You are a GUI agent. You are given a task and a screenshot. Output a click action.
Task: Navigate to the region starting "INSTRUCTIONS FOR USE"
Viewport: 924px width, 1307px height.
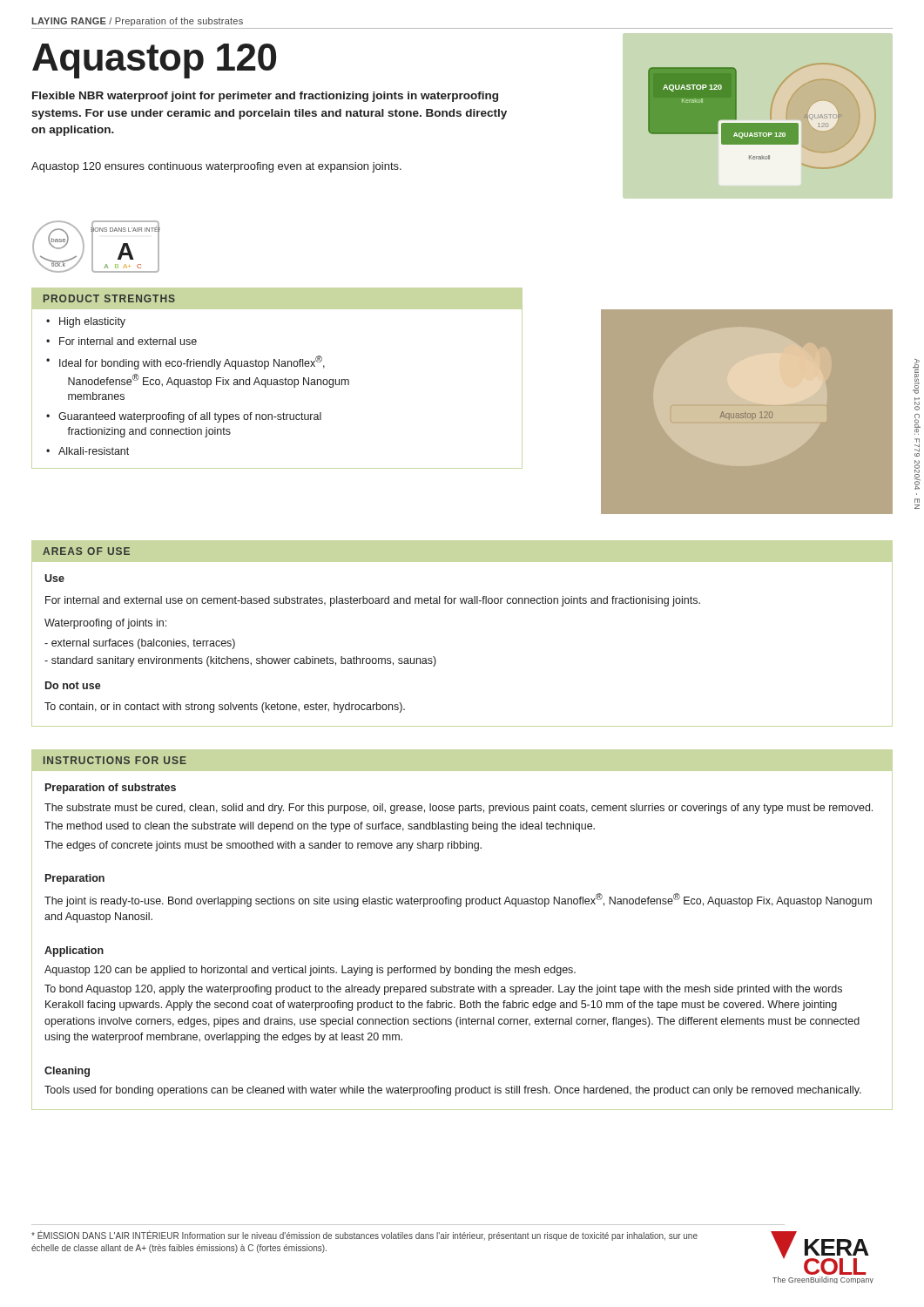tap(115, 761)
